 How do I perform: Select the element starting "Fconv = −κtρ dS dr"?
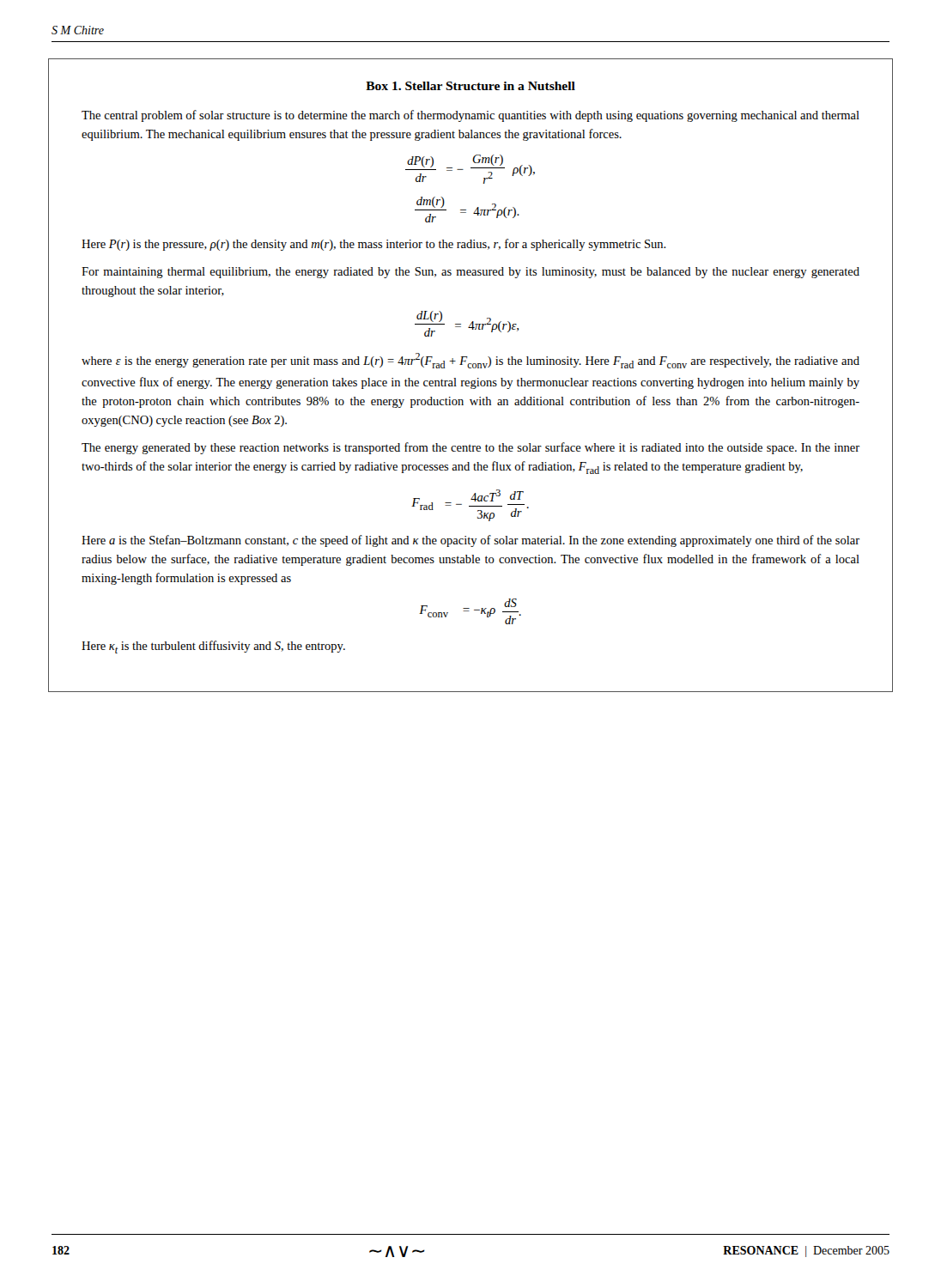tap(470, 612)
